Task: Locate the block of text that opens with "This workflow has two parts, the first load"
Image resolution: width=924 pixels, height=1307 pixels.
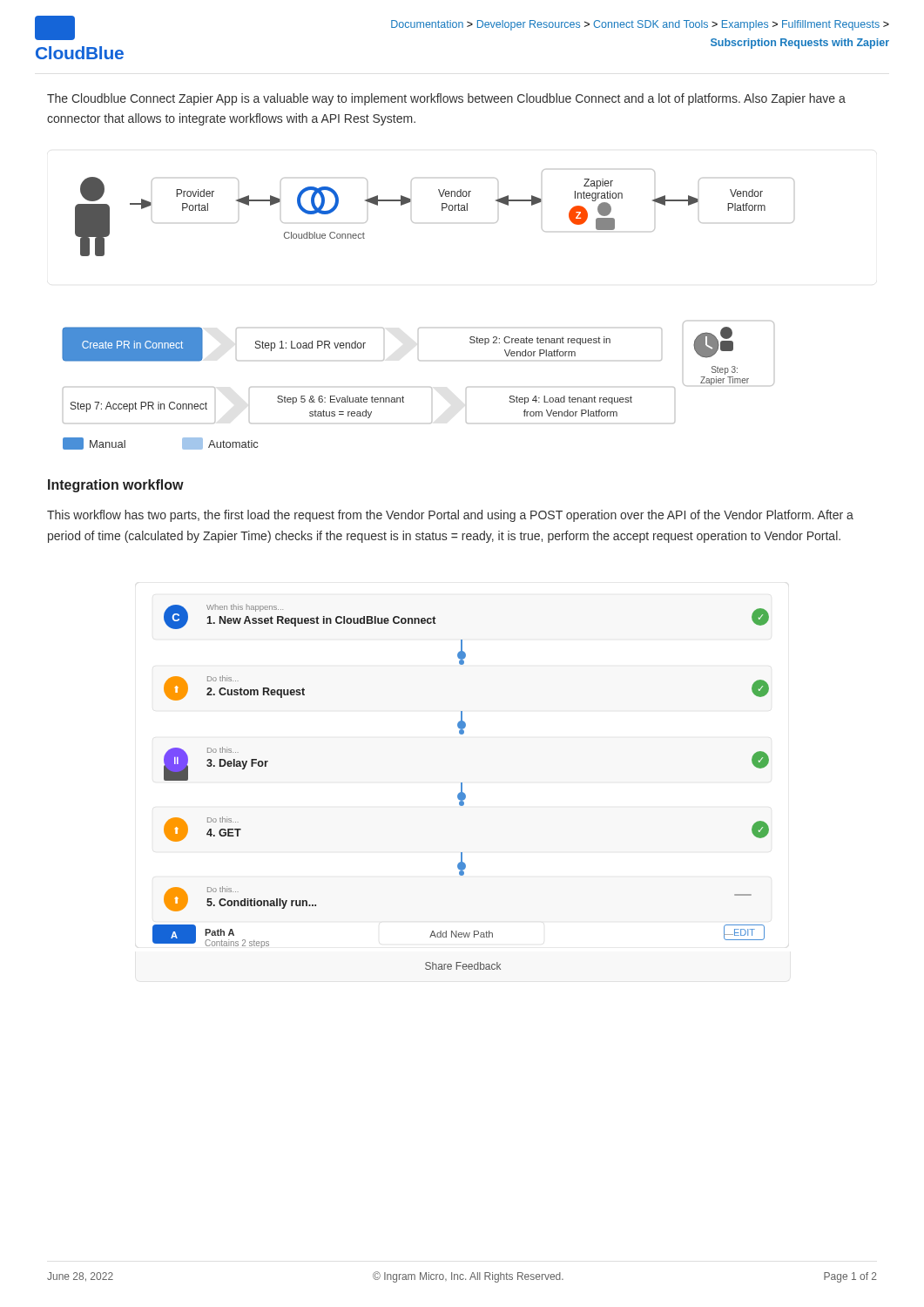Action: [450, 525]
